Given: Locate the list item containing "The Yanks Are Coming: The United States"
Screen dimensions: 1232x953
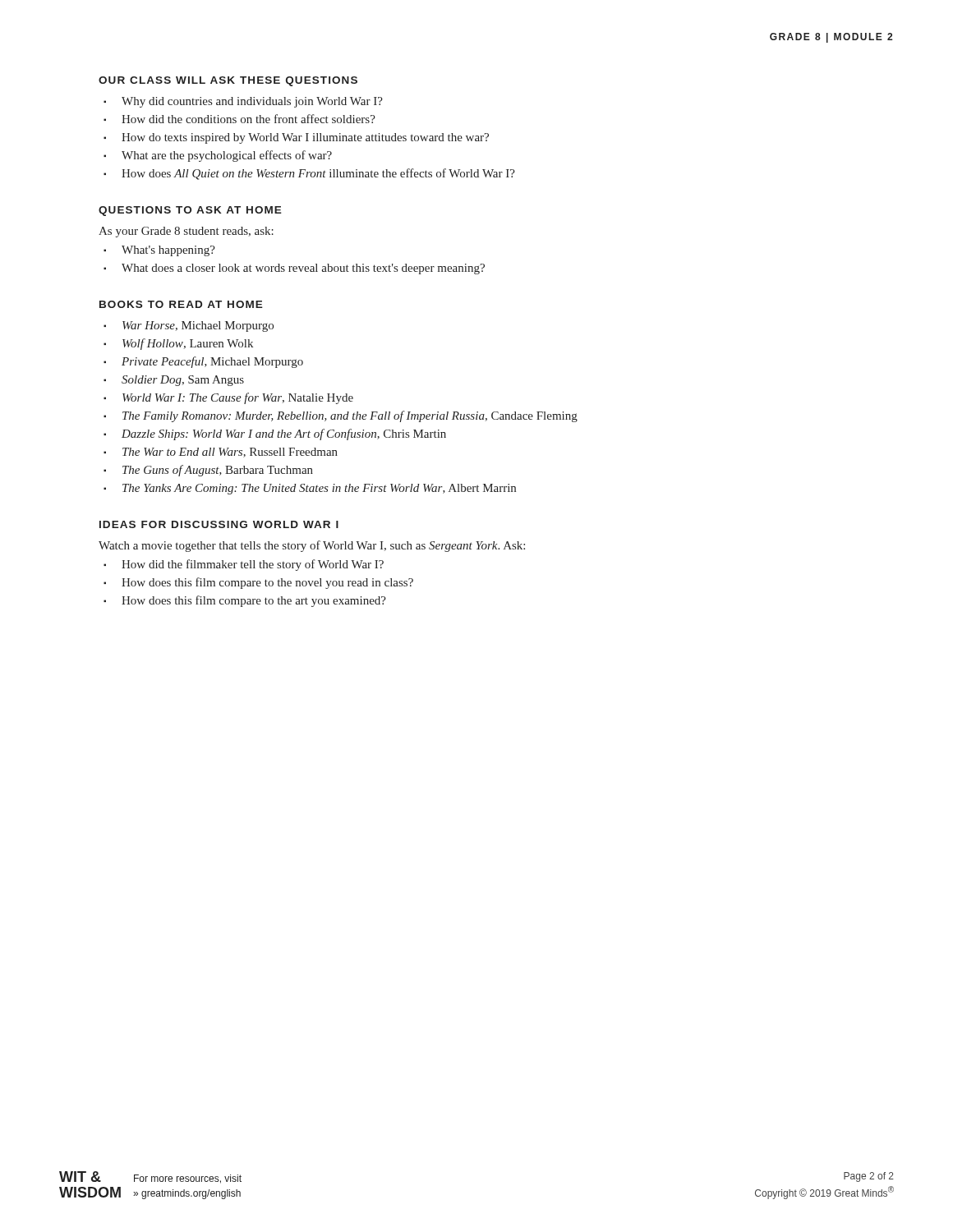Looking at the screenshot, I should click(319, 488).
